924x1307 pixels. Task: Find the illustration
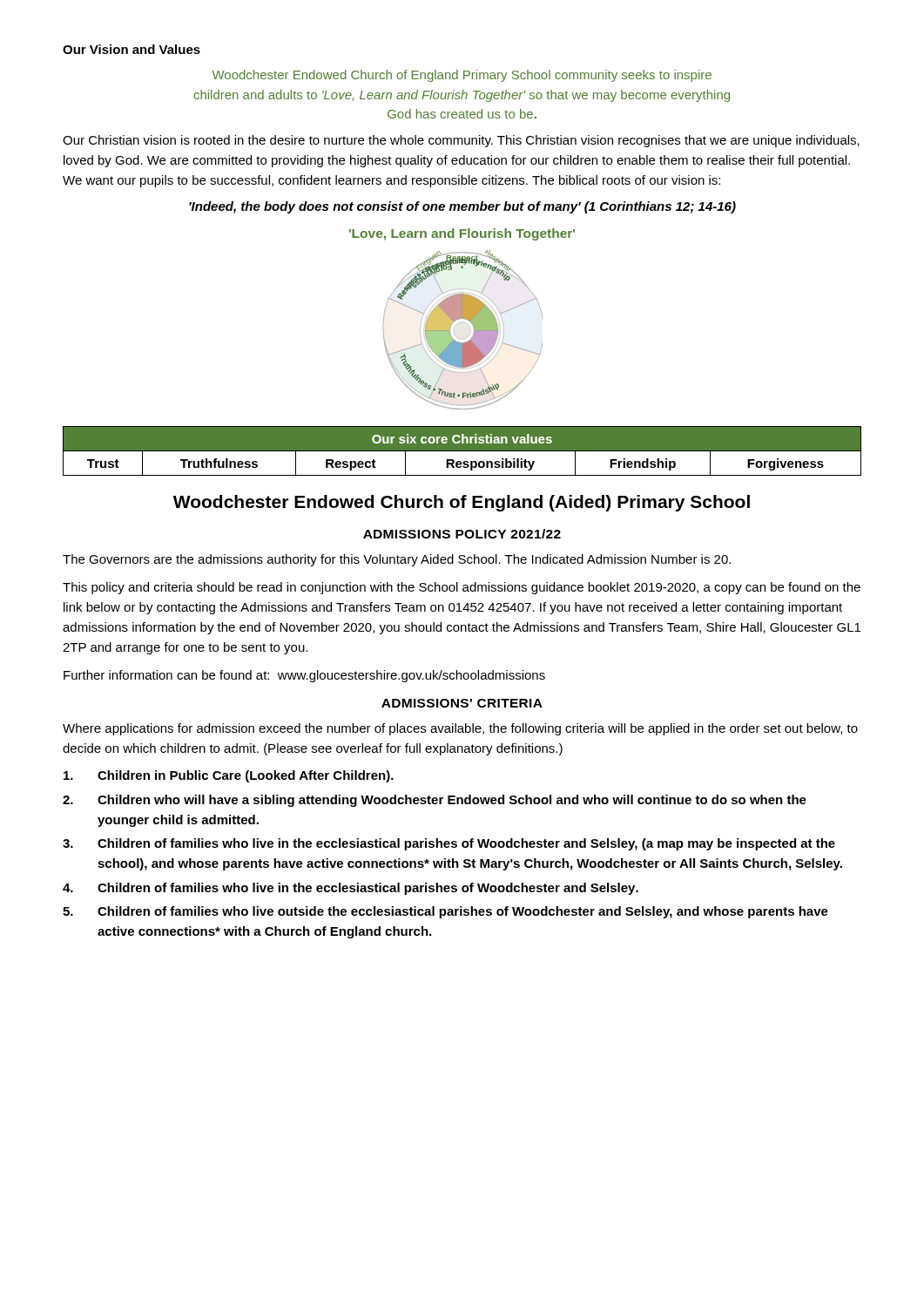pyautogui.click(x=462, y=332)
